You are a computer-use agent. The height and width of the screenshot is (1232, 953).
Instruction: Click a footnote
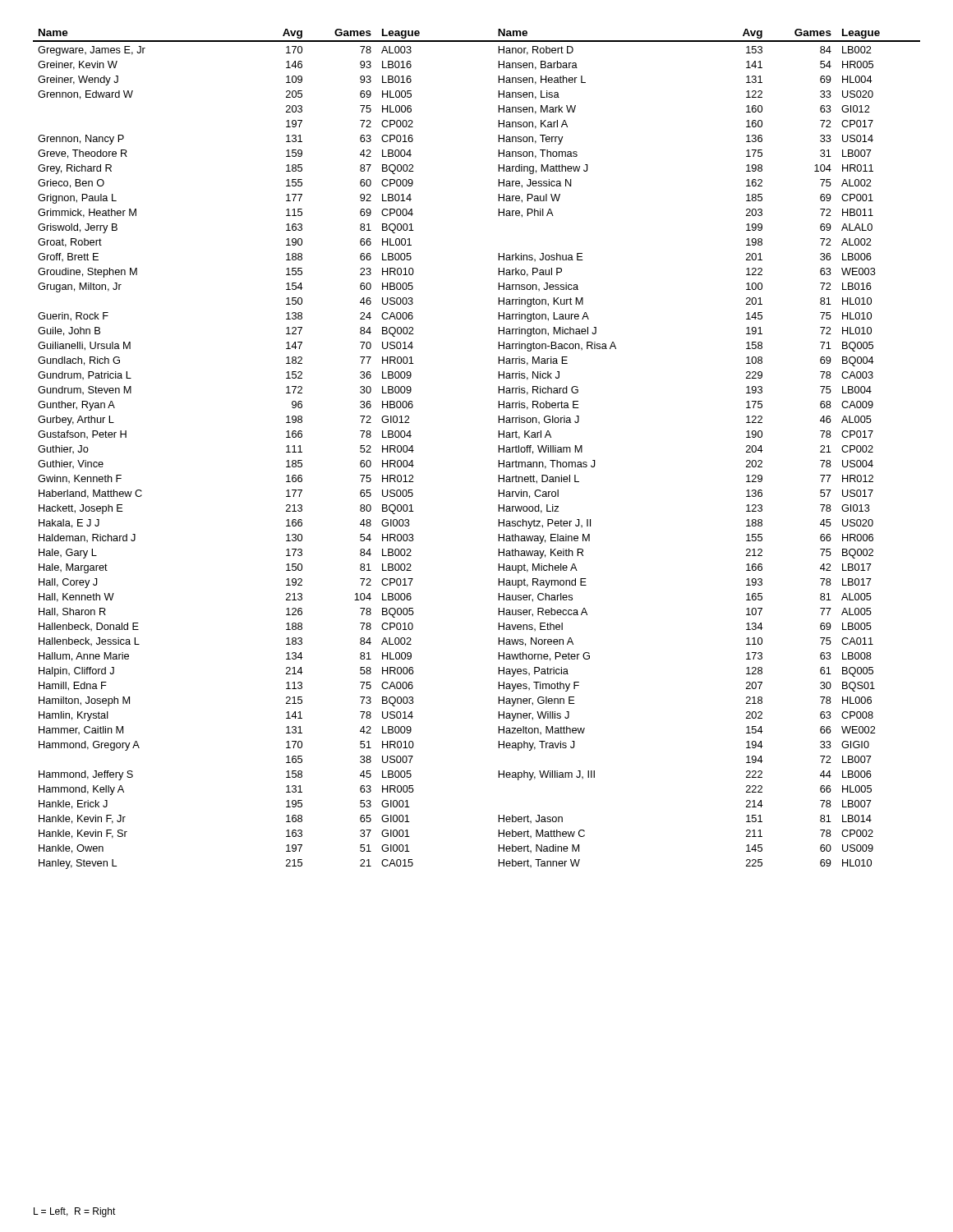pos(74,1211)
